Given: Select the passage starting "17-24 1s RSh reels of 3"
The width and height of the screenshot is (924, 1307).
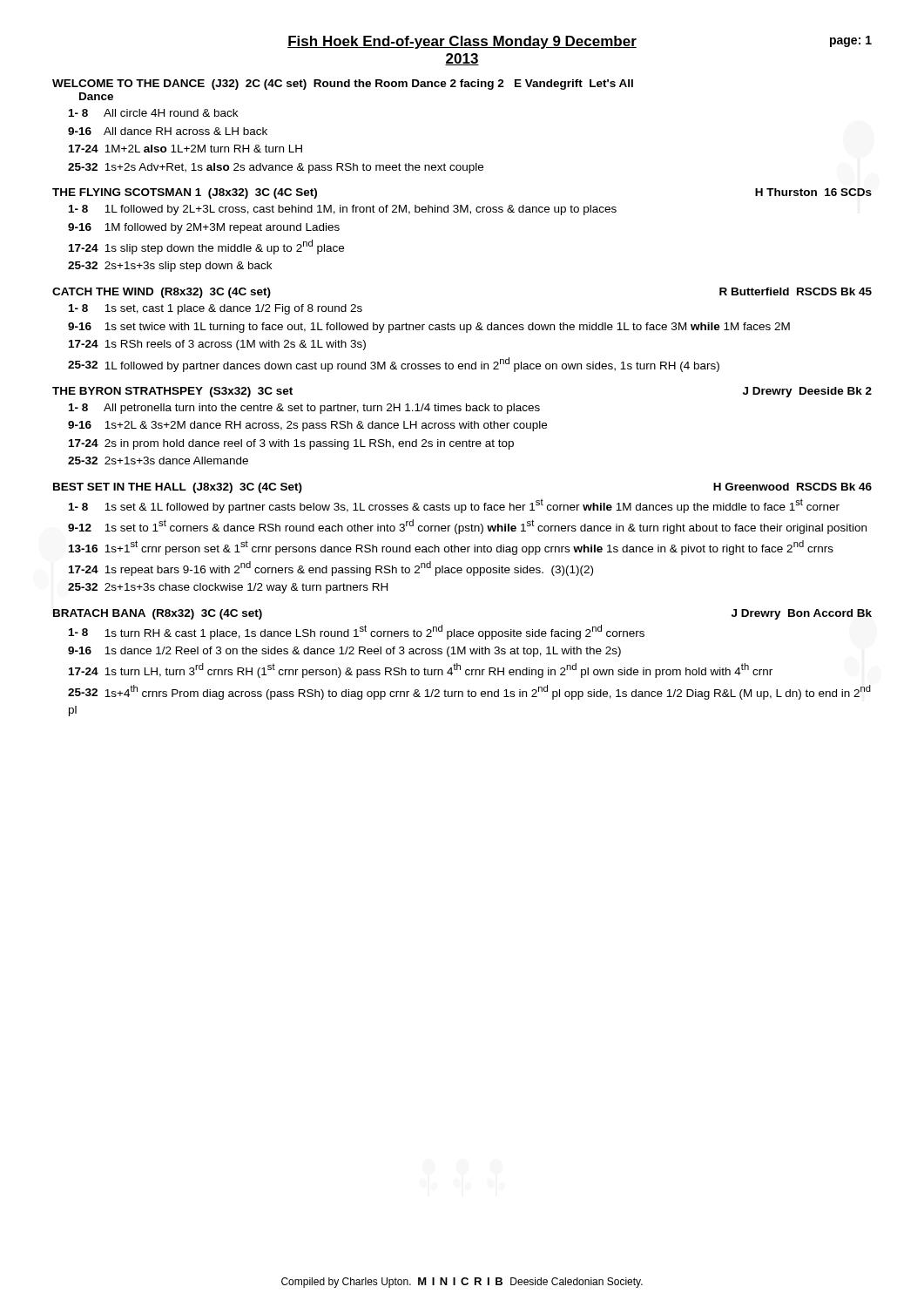Looking at the screenshot, I should click(217, 344).
